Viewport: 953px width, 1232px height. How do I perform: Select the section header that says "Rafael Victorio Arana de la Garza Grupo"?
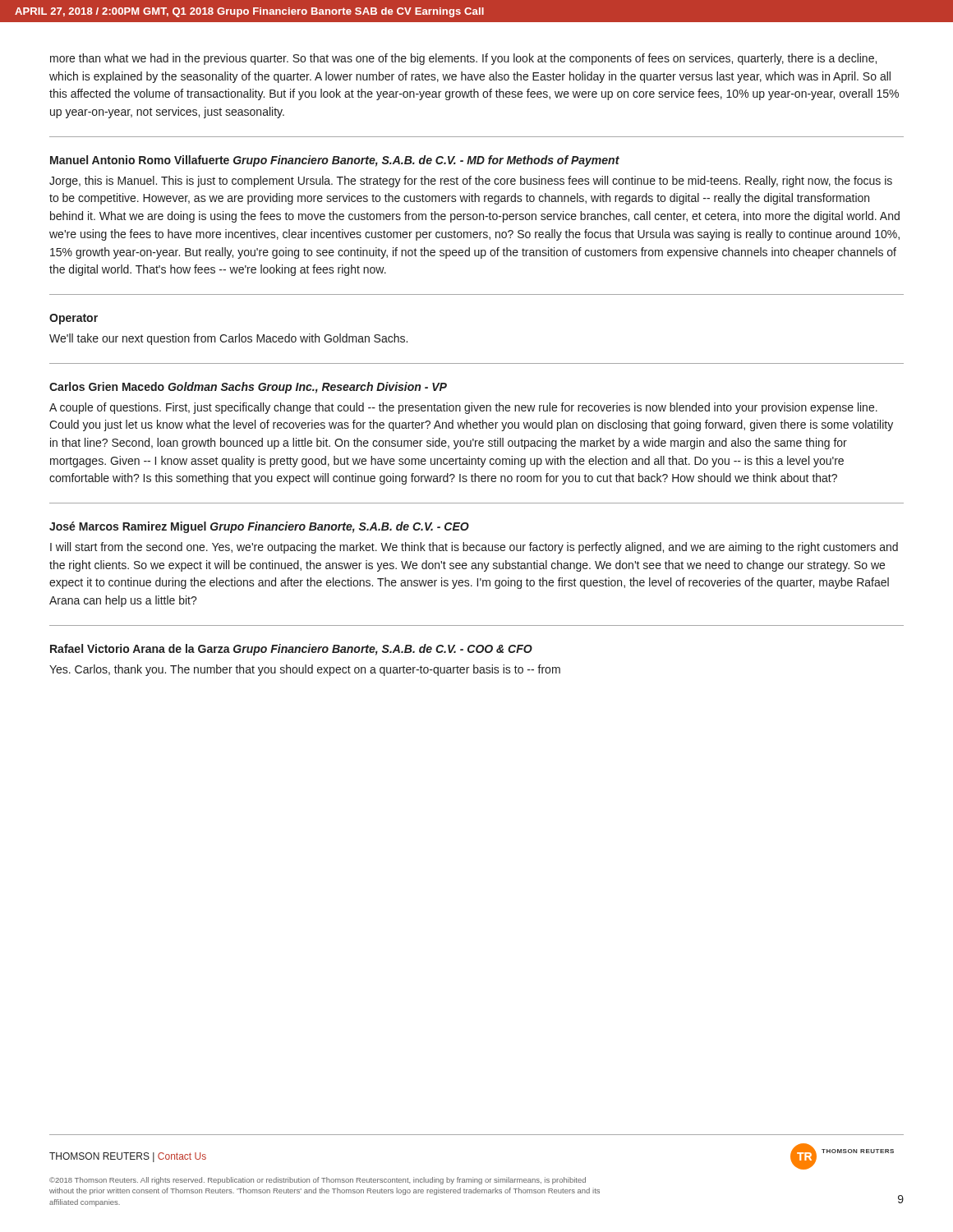pos(291,649)
